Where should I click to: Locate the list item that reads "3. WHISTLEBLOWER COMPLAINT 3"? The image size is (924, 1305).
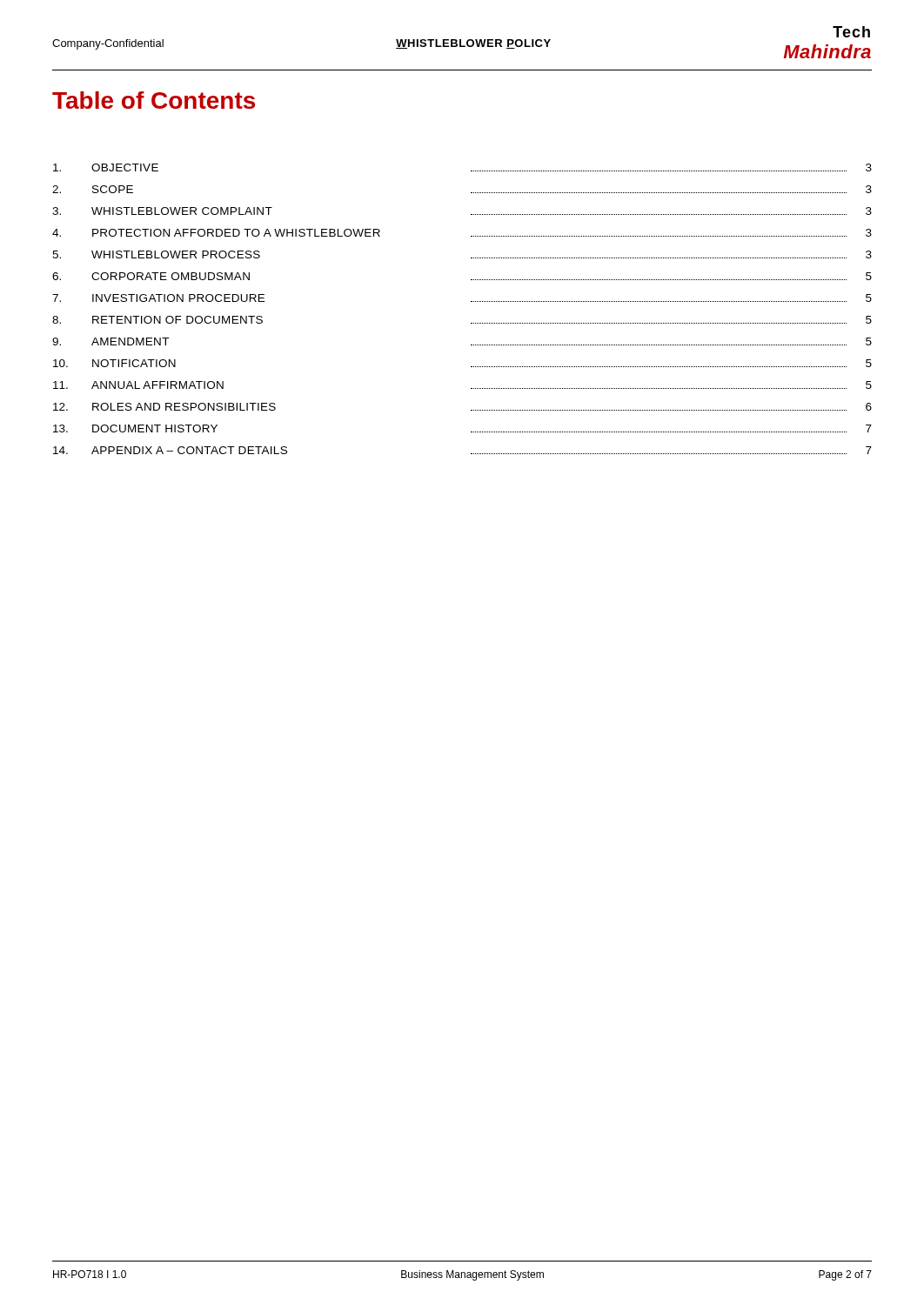tap(462, 211)
